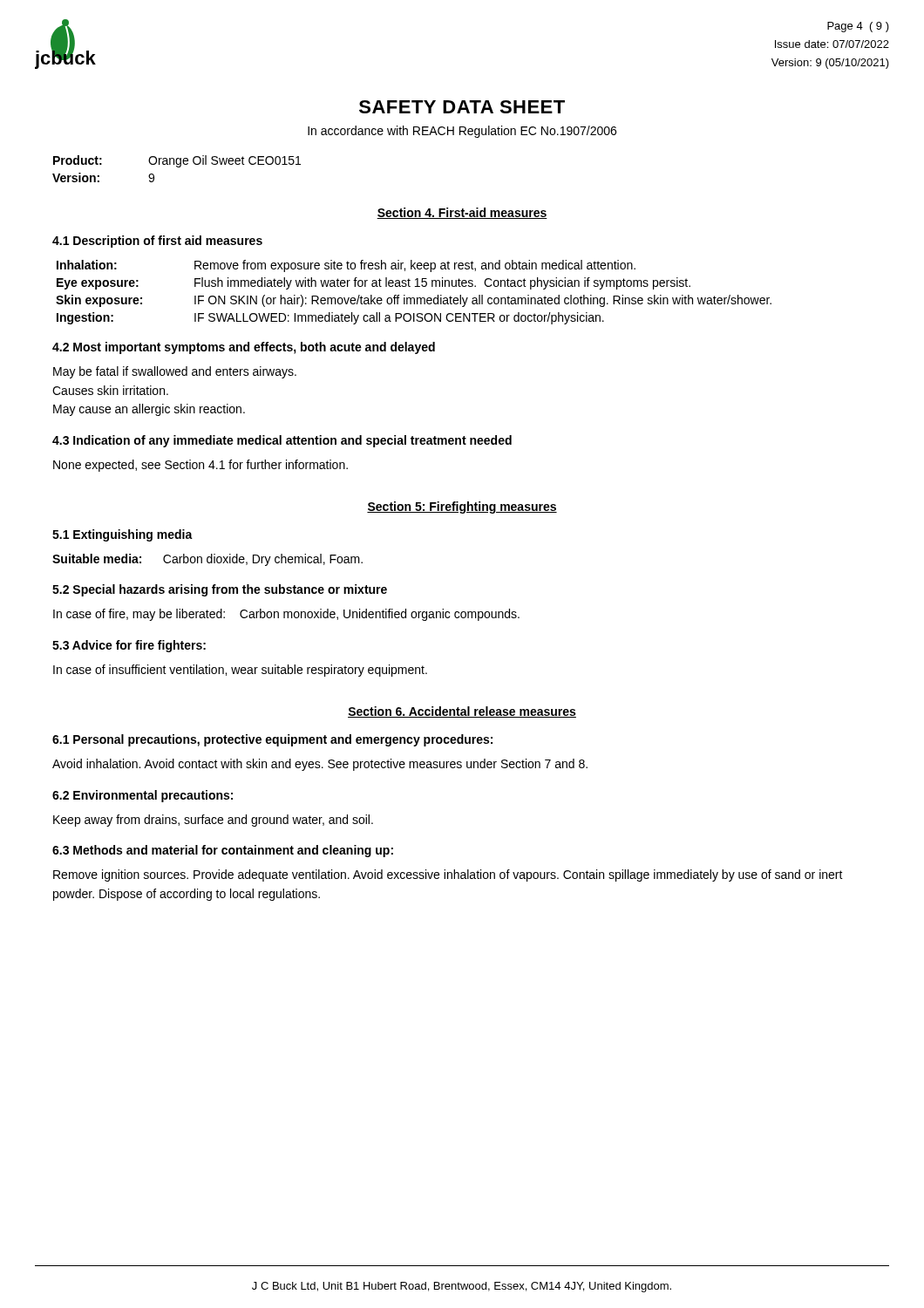Screen dimensions: 1308x924
Task: Select the title with the text "SAFETY DATA SHEET"
Action: coord(462,107)
